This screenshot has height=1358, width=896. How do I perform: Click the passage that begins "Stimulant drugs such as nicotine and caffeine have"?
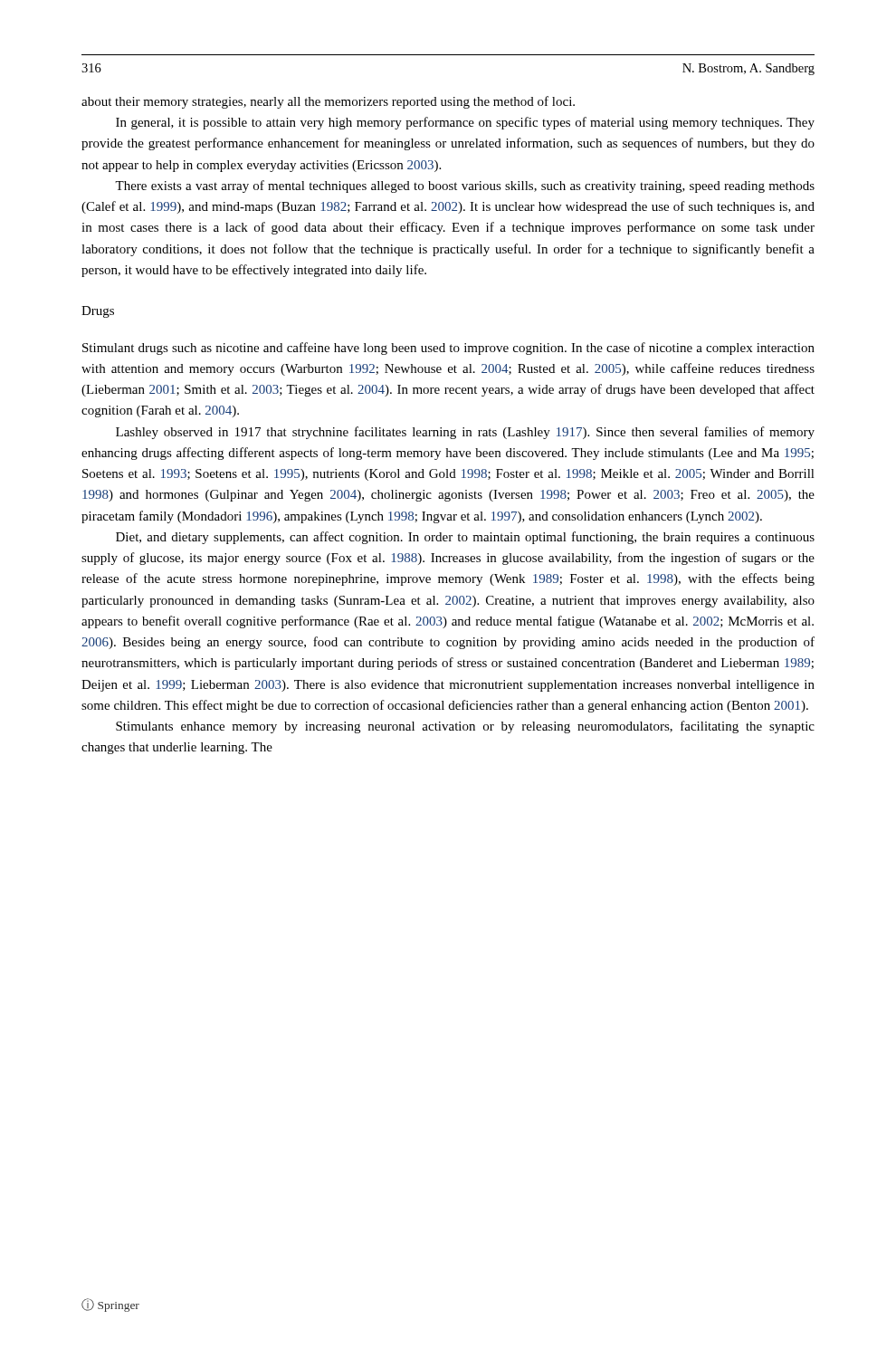448,548
